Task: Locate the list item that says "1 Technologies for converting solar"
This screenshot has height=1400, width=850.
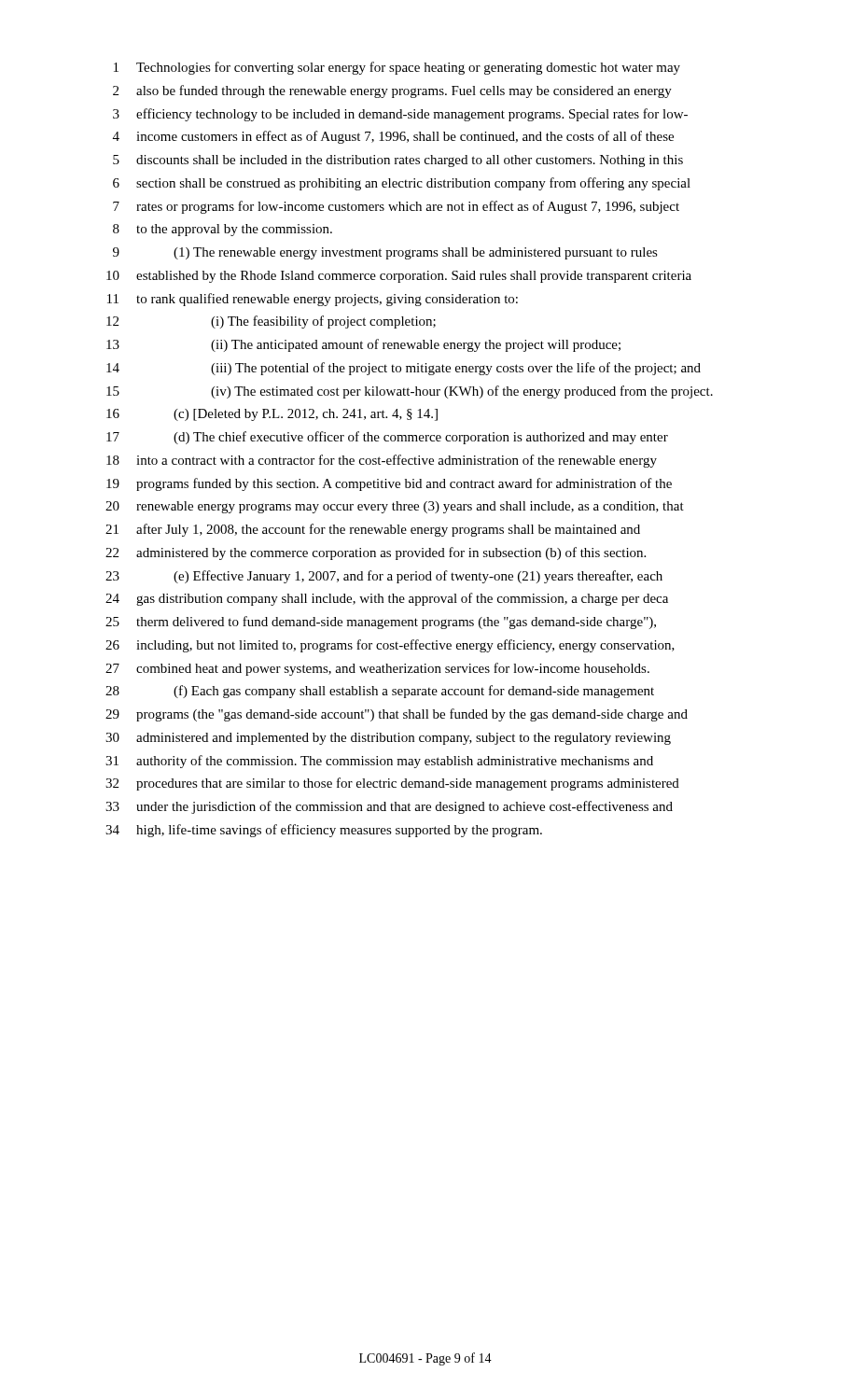Action: coord(425,68)
